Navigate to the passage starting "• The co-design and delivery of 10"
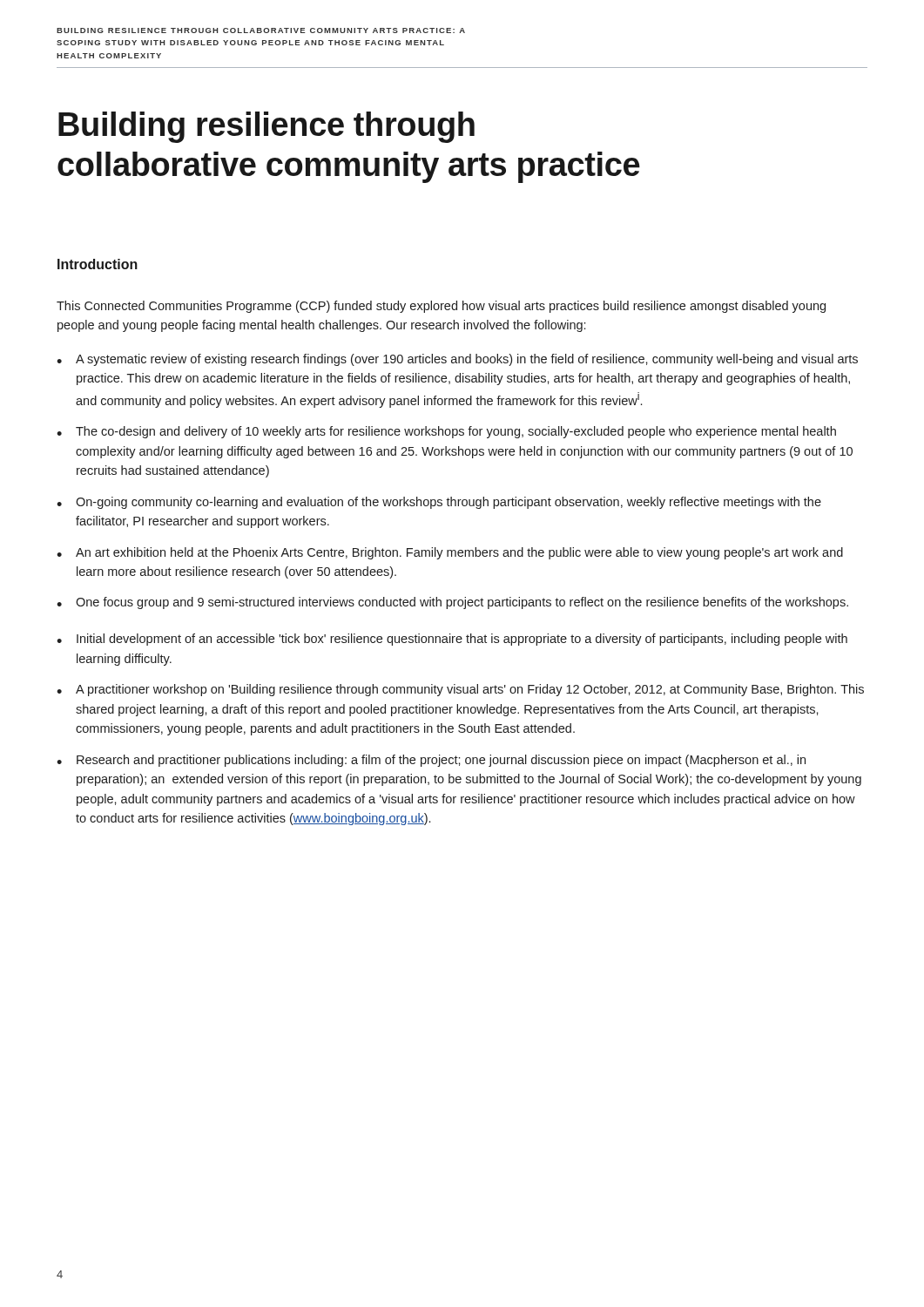 coord(462,451)
